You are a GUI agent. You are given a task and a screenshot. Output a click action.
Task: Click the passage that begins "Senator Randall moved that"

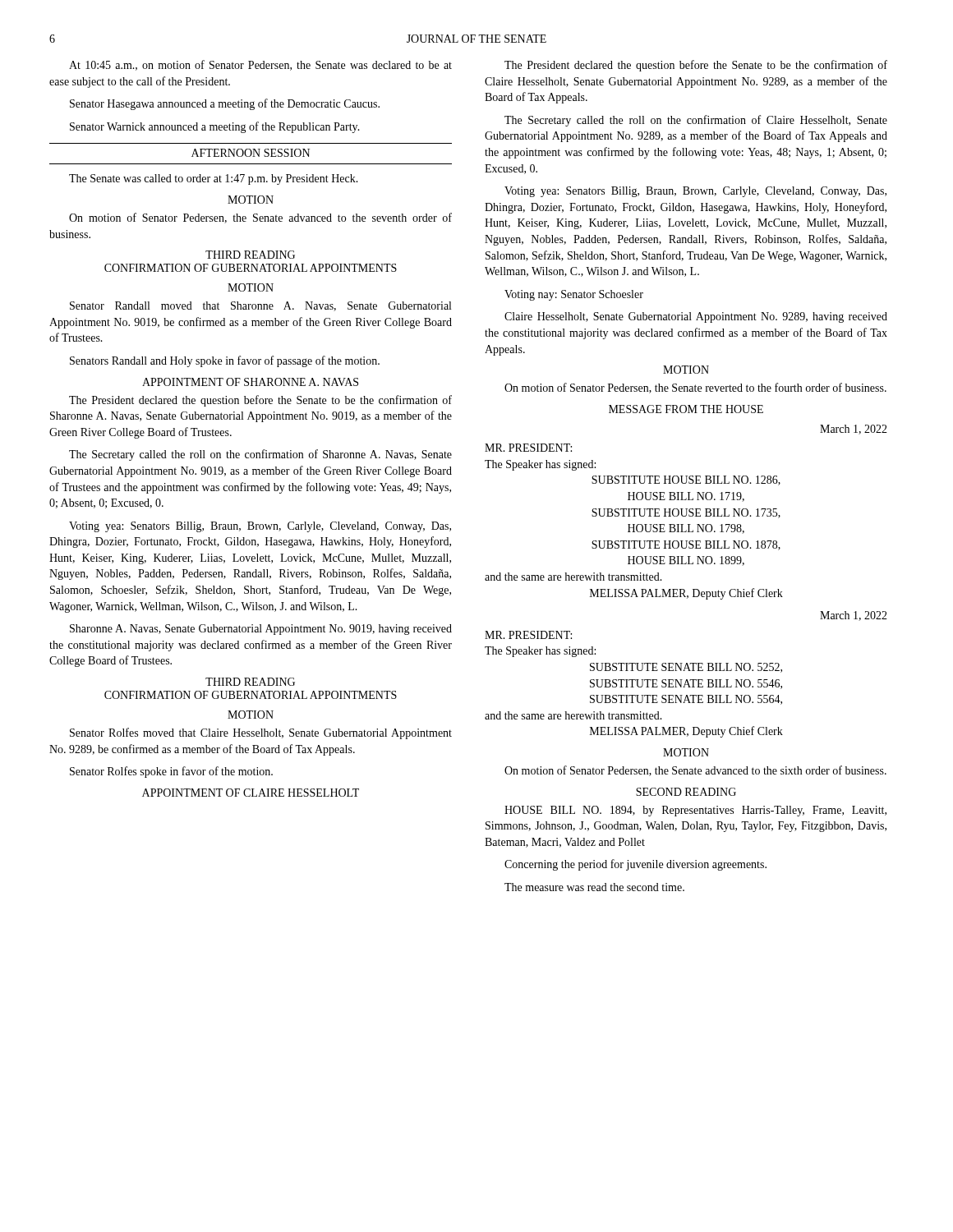point(251,334)
